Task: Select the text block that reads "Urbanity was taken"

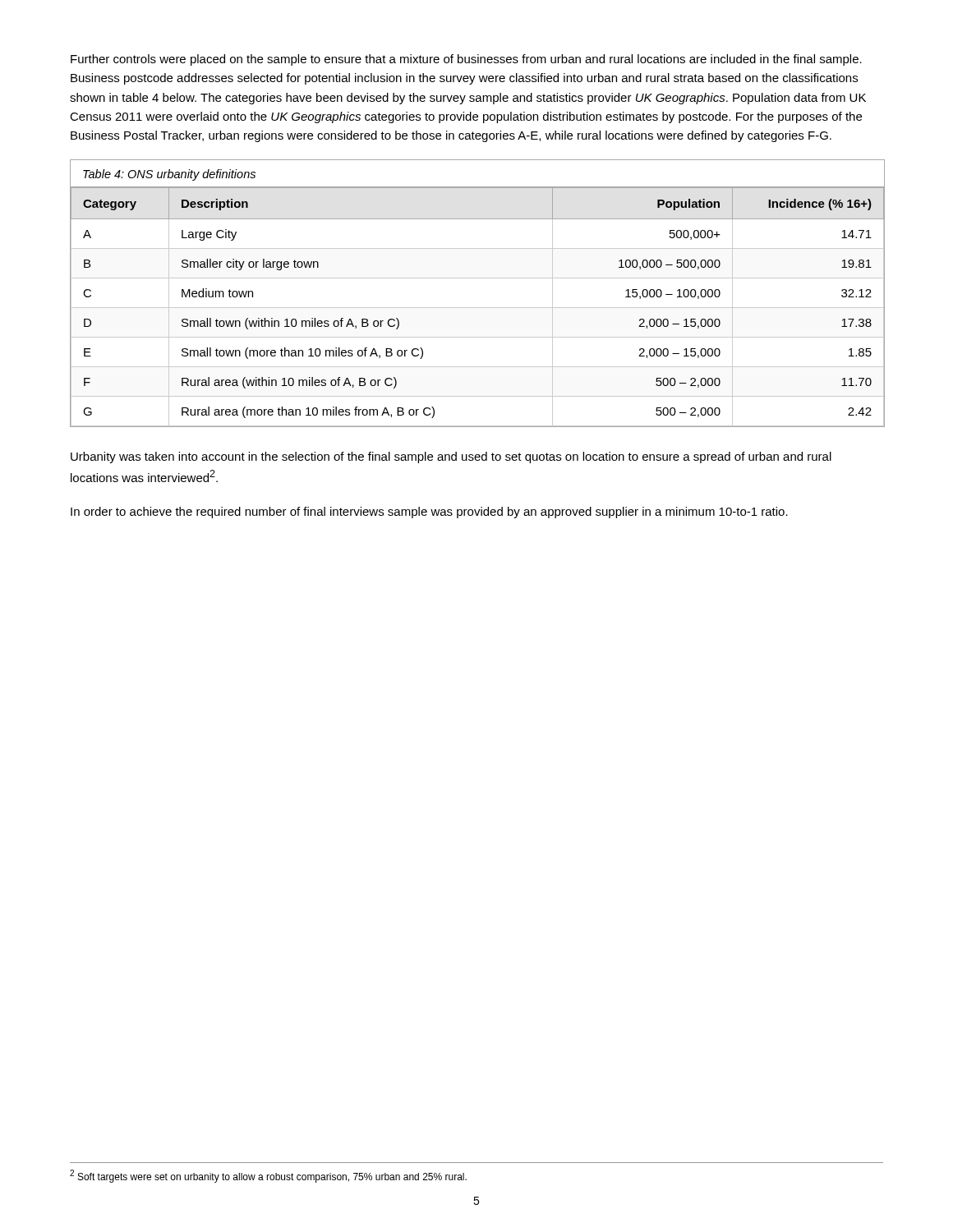Action: [x=451, y=467]
